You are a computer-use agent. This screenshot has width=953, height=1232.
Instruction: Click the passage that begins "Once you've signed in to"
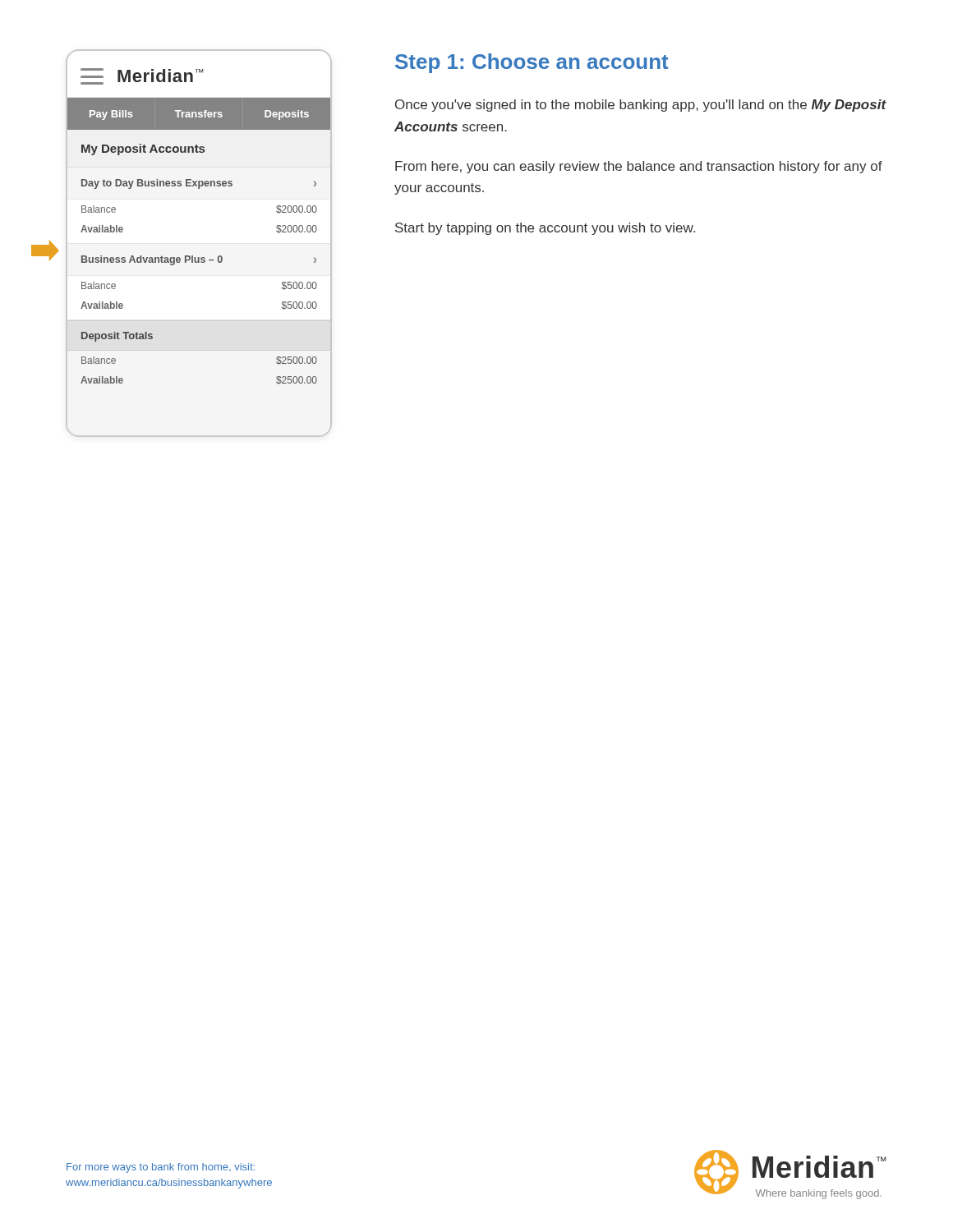(x=641, y=116)
